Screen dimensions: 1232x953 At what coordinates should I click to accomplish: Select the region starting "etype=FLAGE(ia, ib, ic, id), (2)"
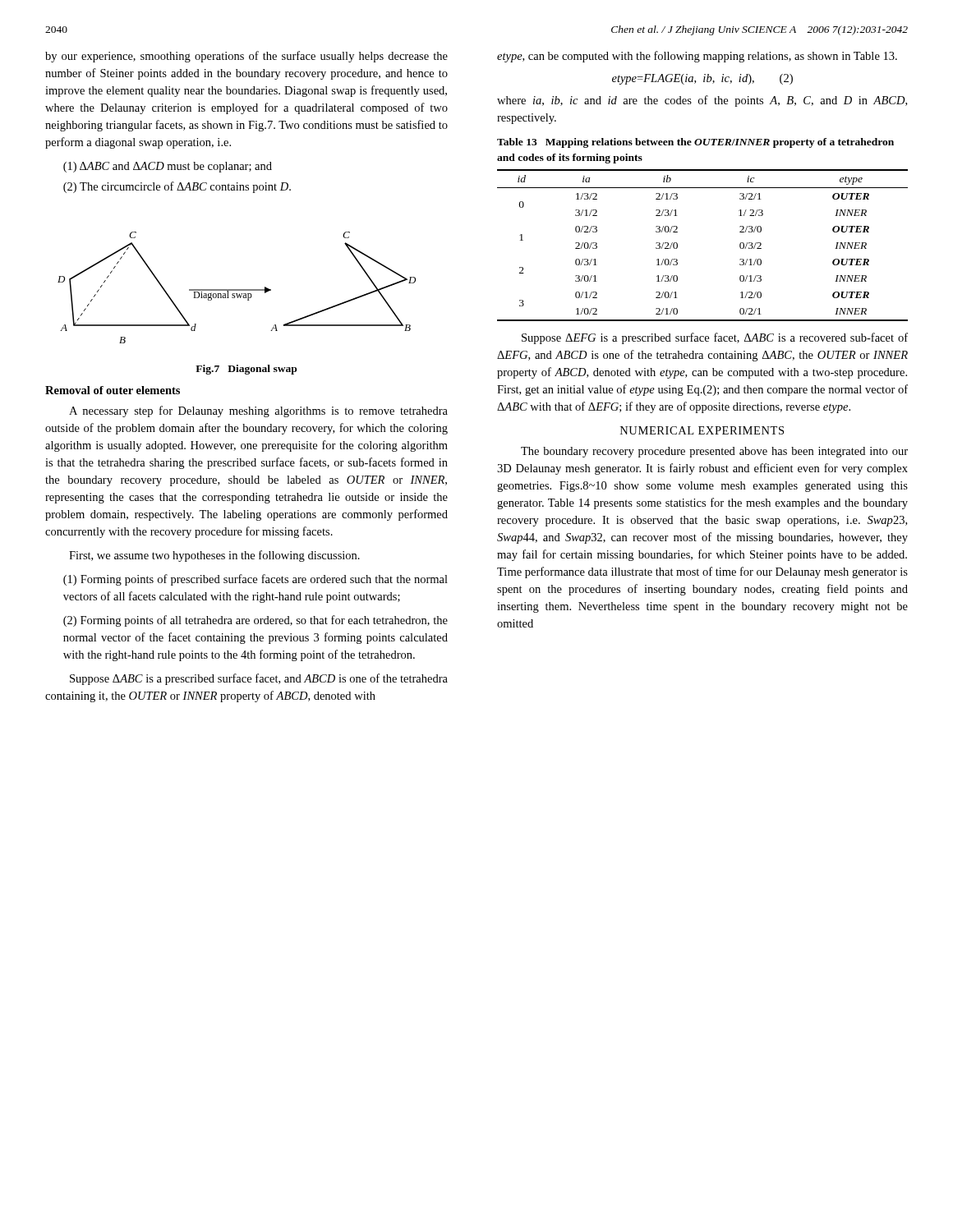click(x=702, y=78)
